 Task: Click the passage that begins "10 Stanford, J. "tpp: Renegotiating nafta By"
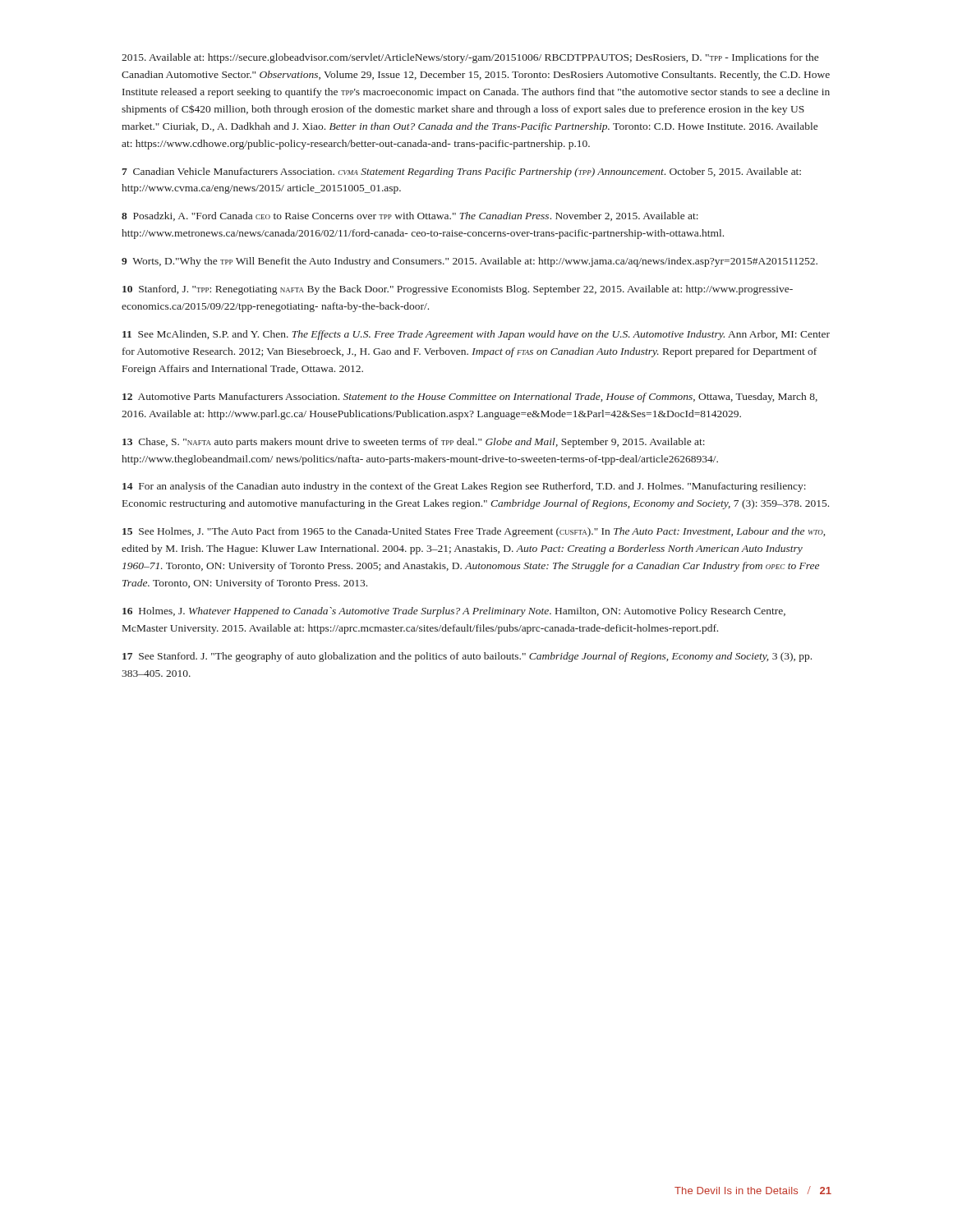pos(457,297)
